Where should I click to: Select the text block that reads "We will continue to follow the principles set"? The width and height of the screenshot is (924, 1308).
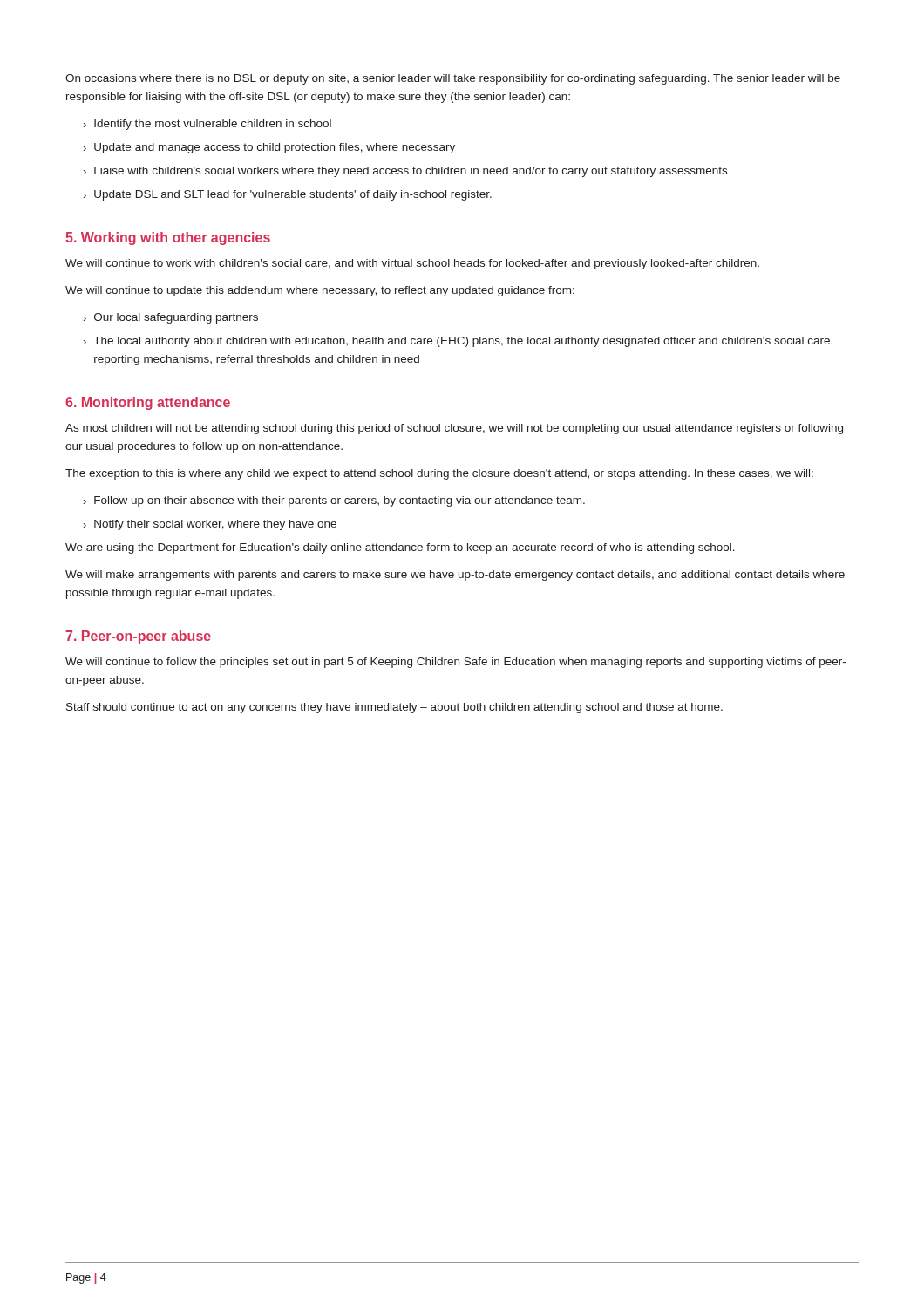click(x=456, y=671)
